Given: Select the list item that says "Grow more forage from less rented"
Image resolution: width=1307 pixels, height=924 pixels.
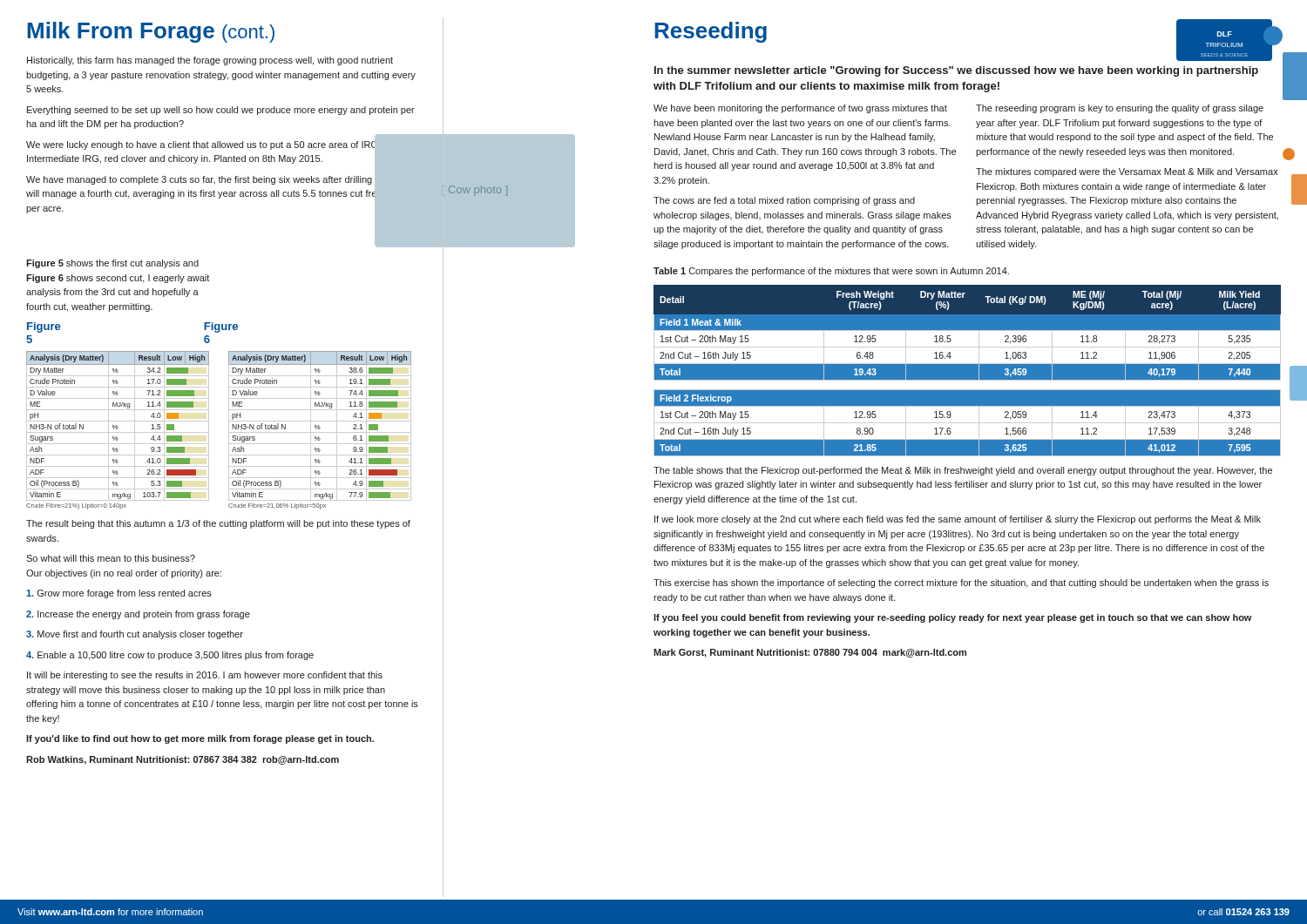Looking at the screenshot, I should [222, 593].
